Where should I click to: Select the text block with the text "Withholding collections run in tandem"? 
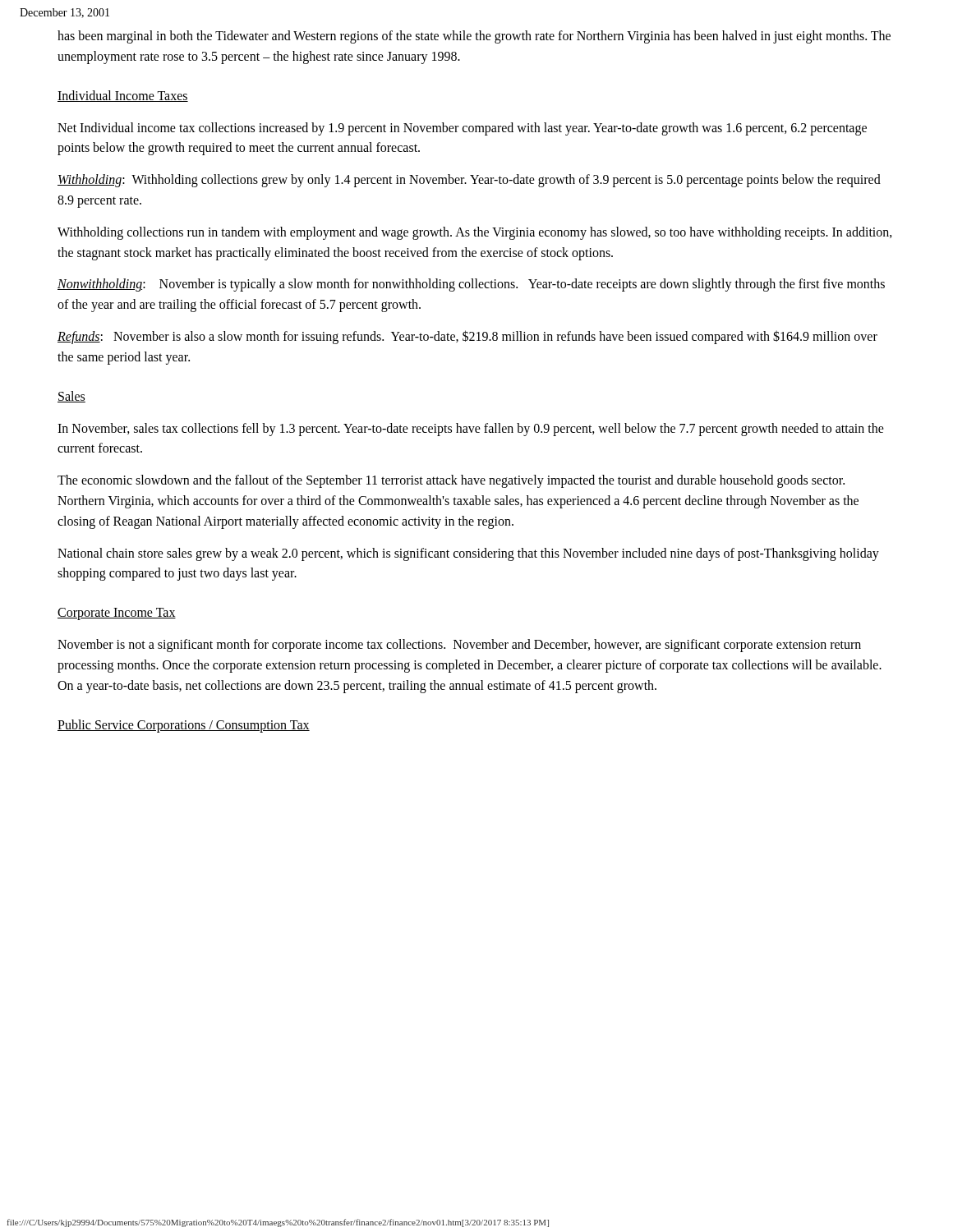(475, 242)
